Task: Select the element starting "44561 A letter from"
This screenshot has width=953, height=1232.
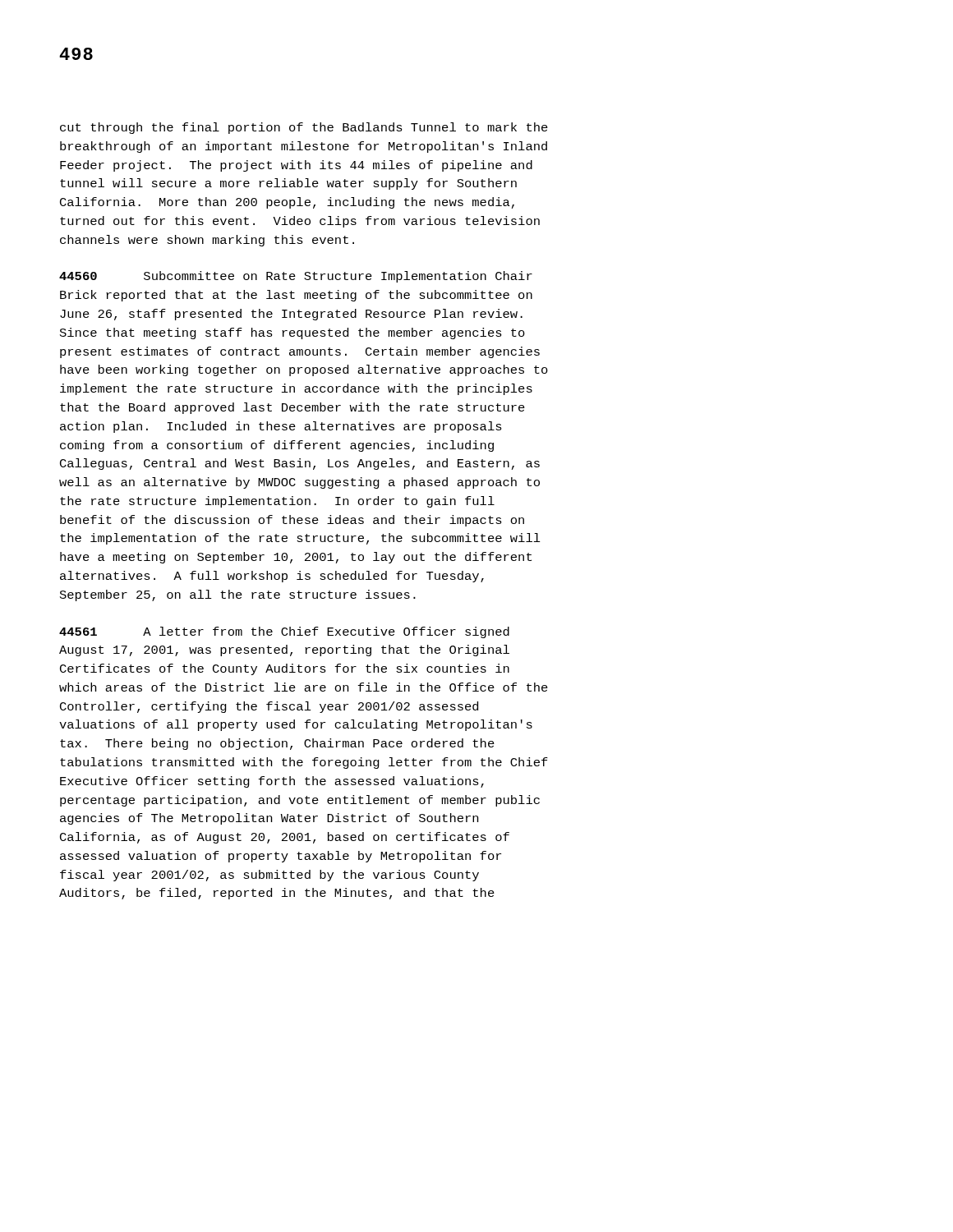Action: 304,763
